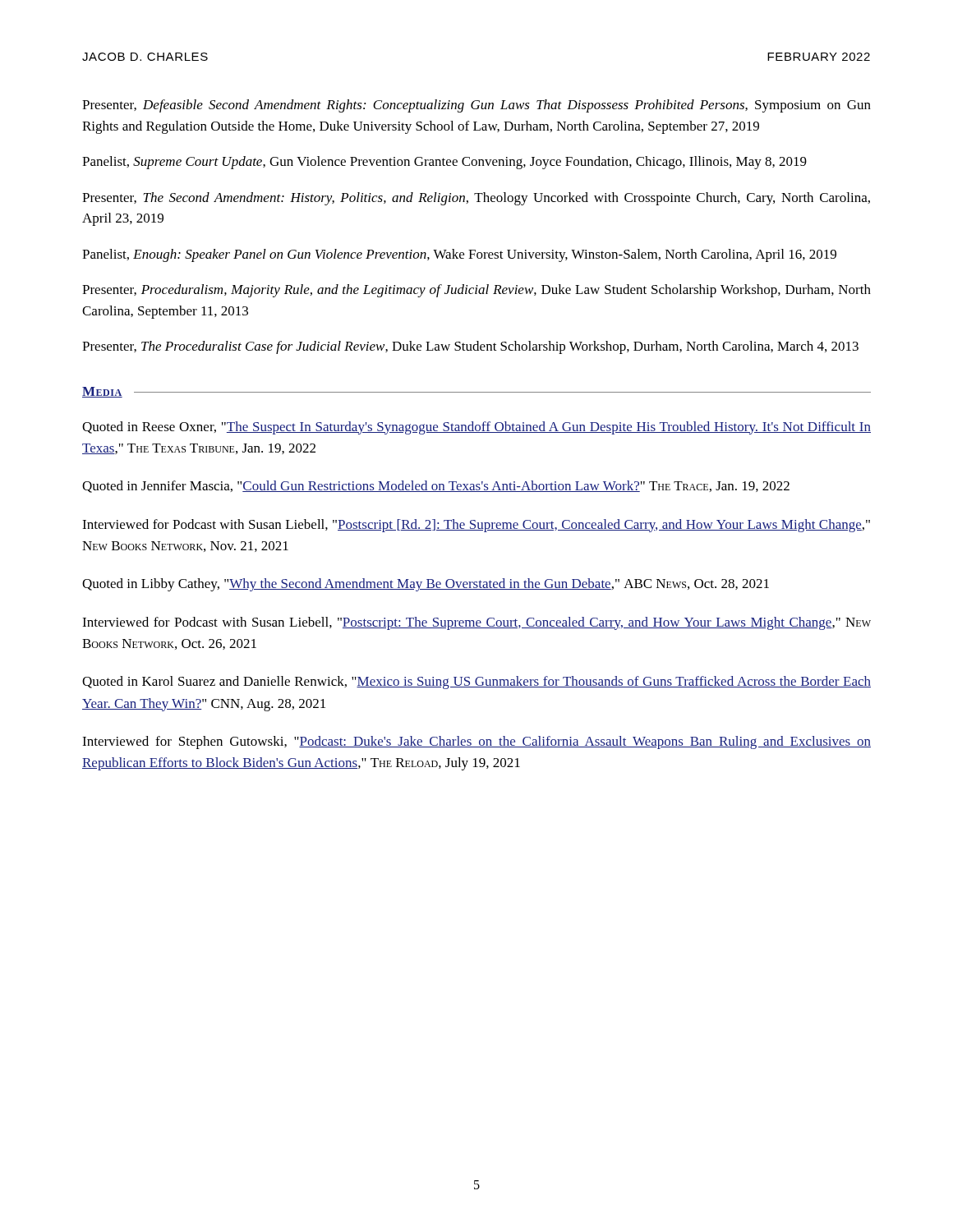Screen dimensions: 1232x953
Task: Locate the list item containing "Quoted in Libby Cathey, "Why the"
Action: tap(426, 584)
